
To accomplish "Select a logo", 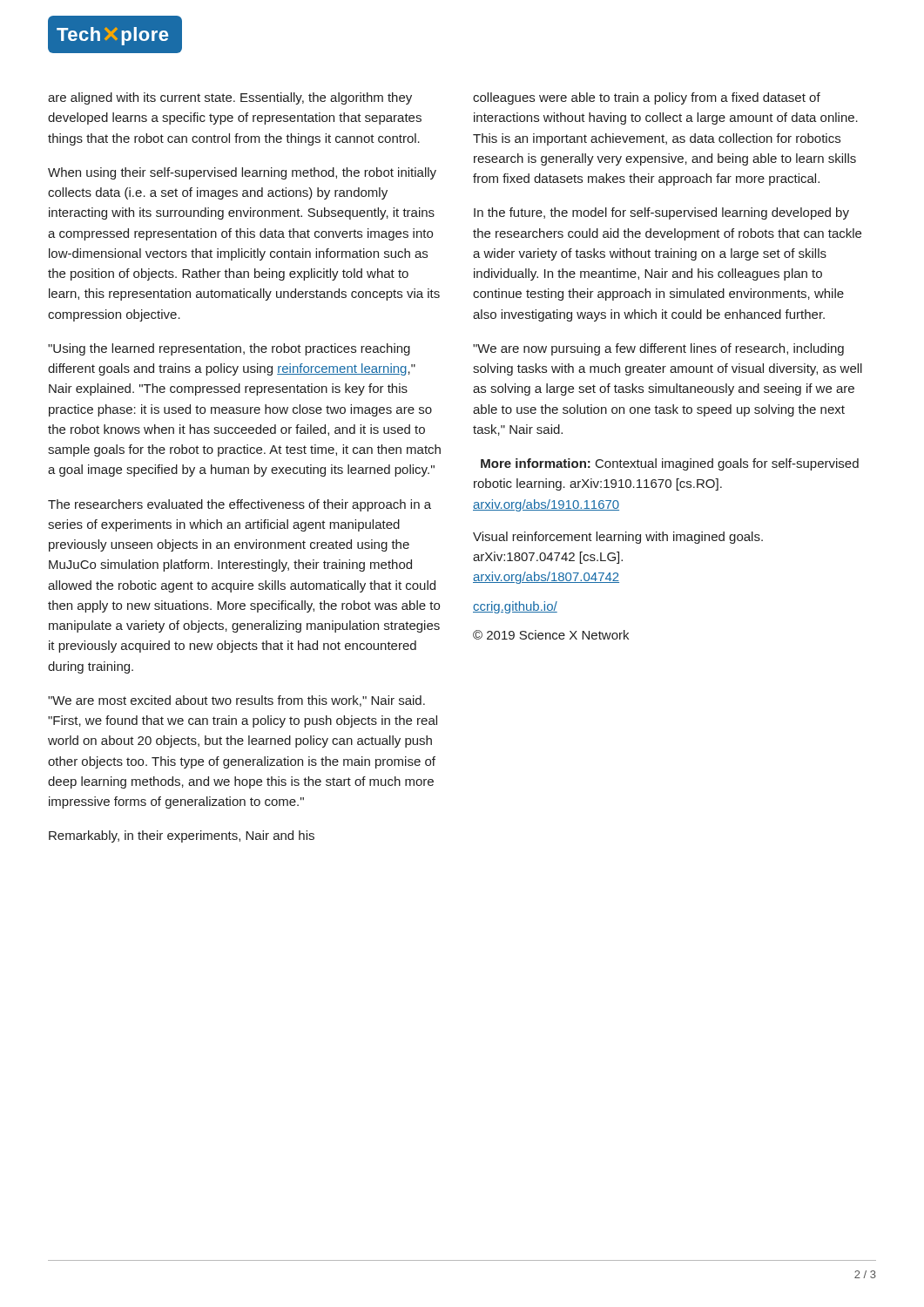I will click(x=157, y=34).
